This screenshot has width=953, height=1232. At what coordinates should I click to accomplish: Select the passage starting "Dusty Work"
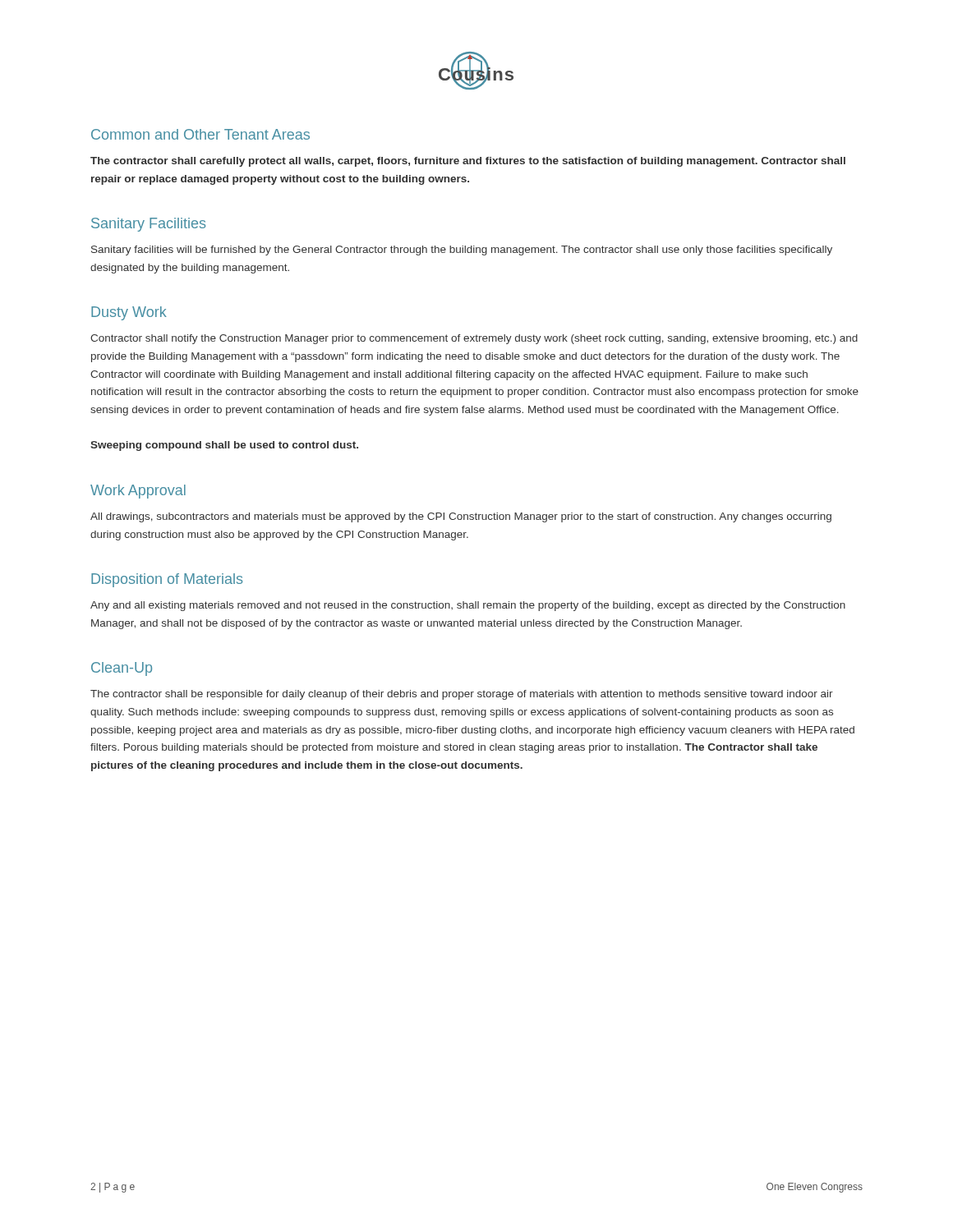point(129,313)
